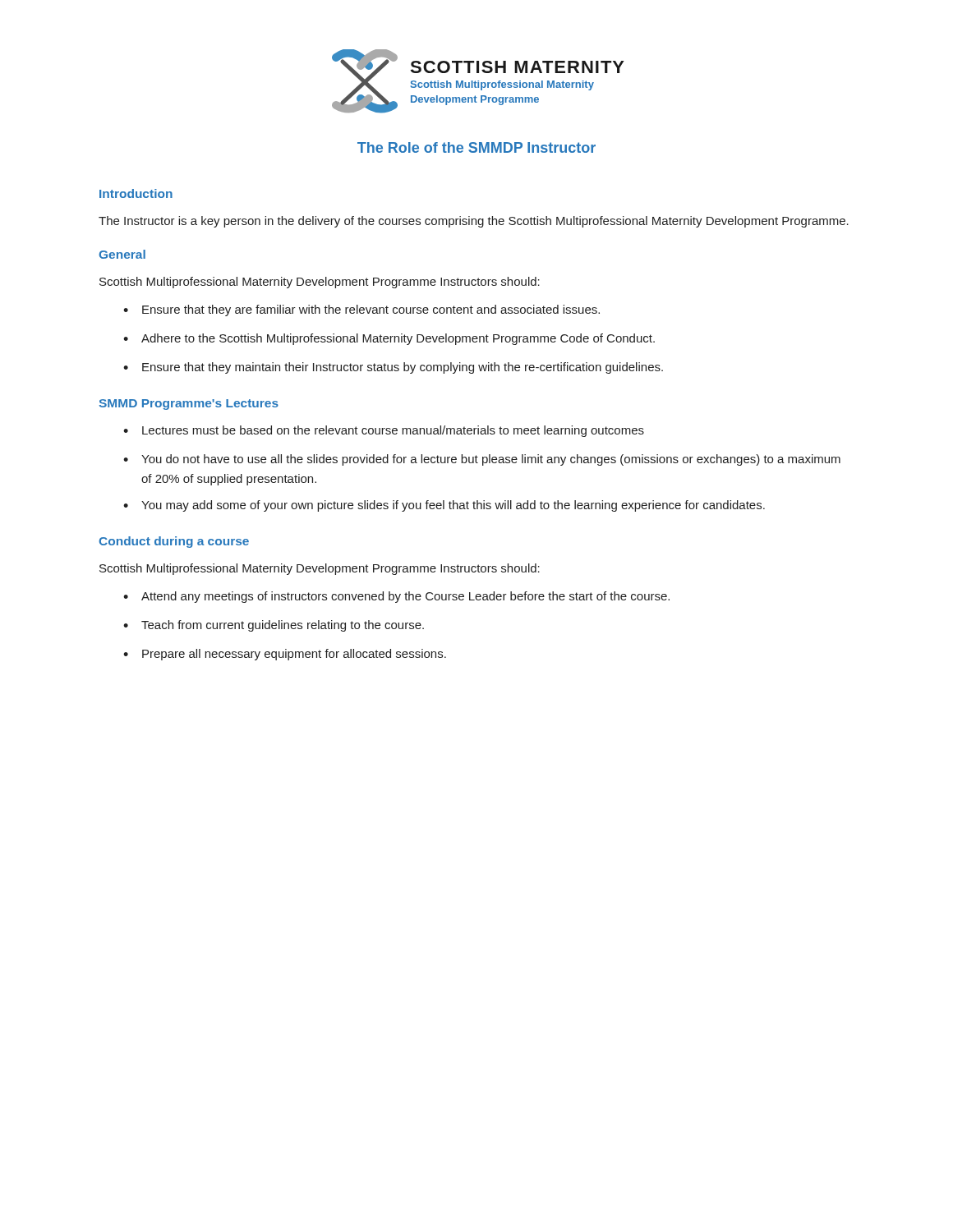Locate the text block starting "• Adhere to the Scottish"

pyautogui.click(x=489, y=340)
